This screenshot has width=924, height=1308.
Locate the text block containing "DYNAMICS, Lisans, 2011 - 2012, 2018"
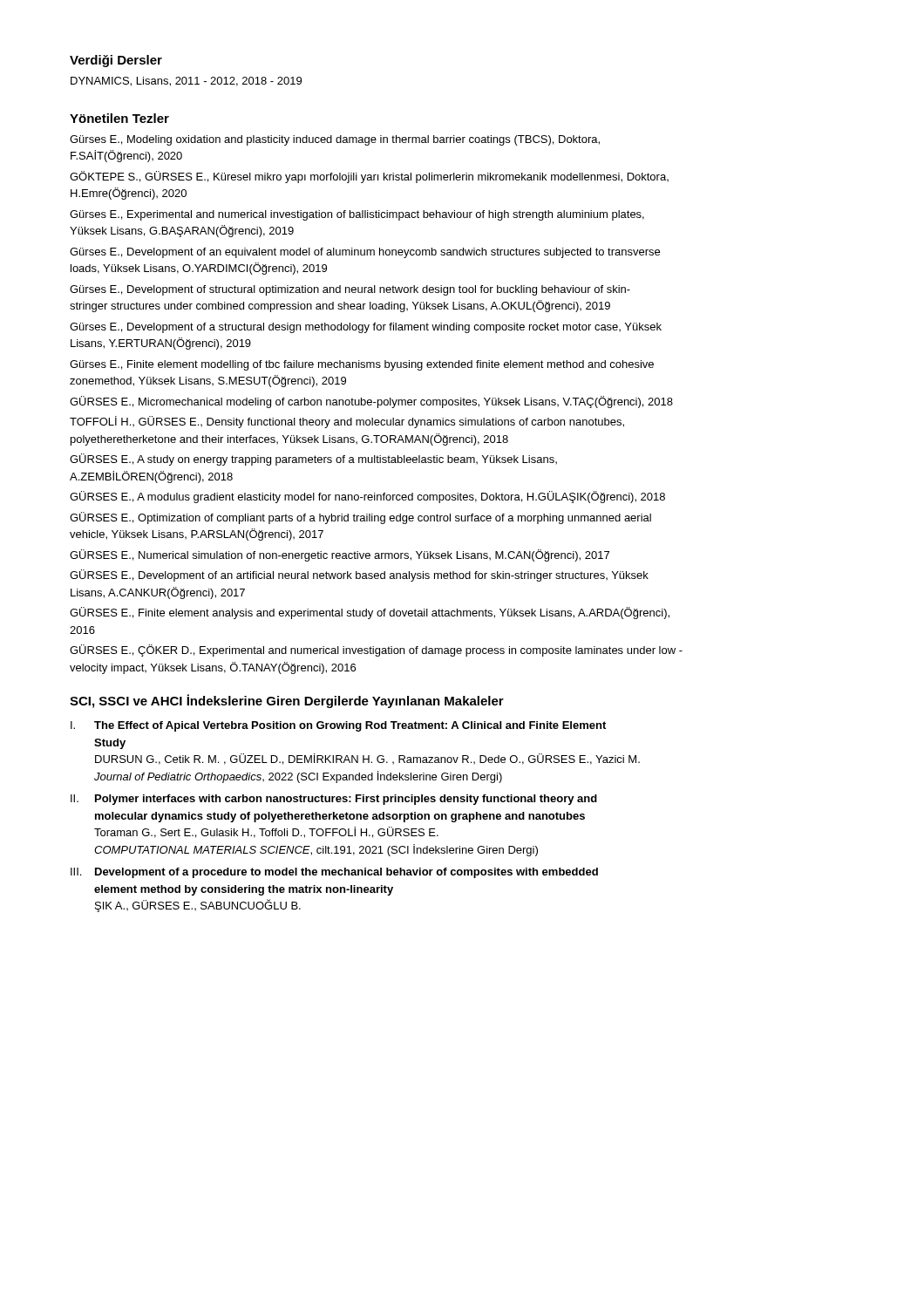186,81
